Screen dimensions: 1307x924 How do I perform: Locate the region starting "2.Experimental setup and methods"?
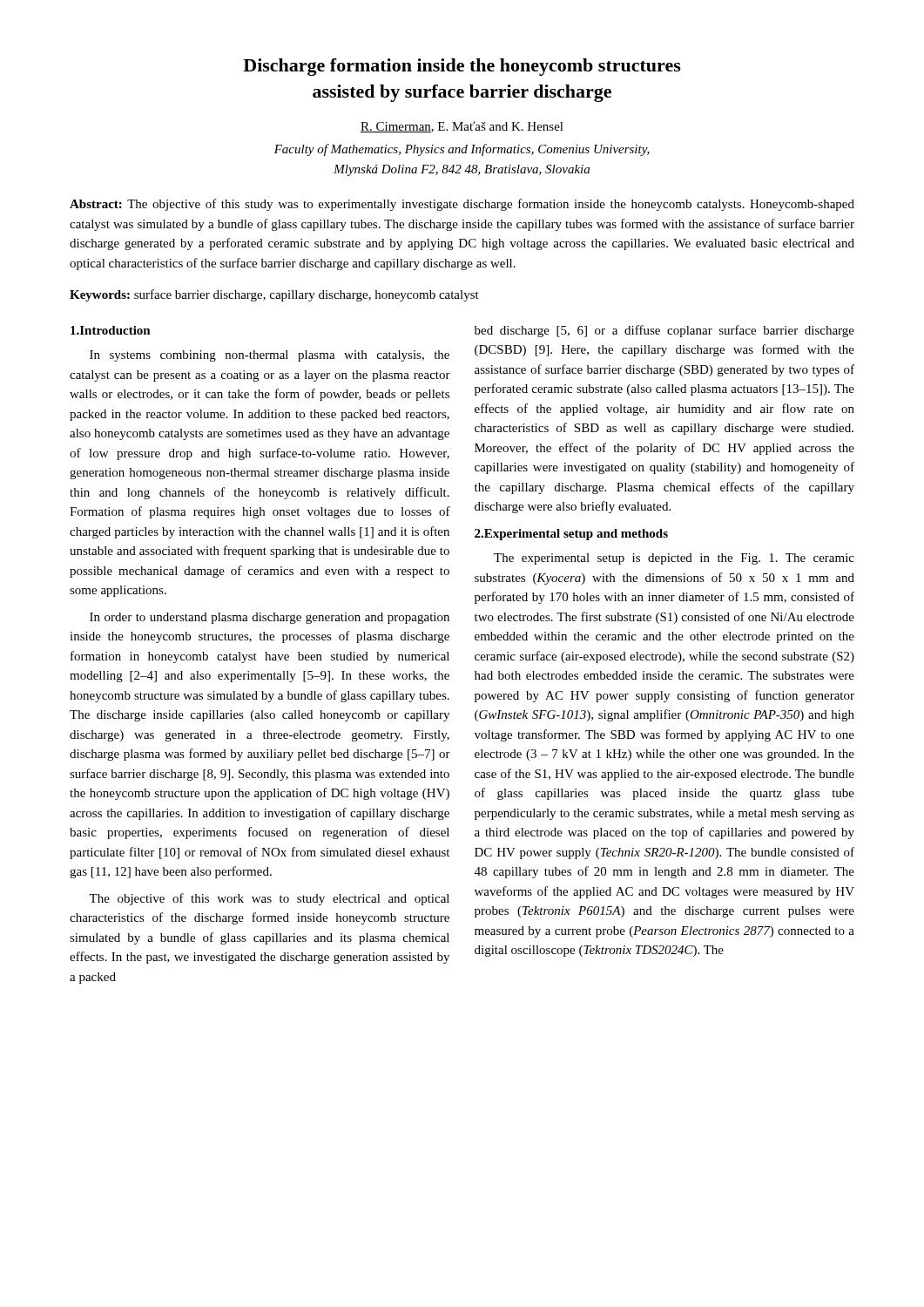point(571,533)
